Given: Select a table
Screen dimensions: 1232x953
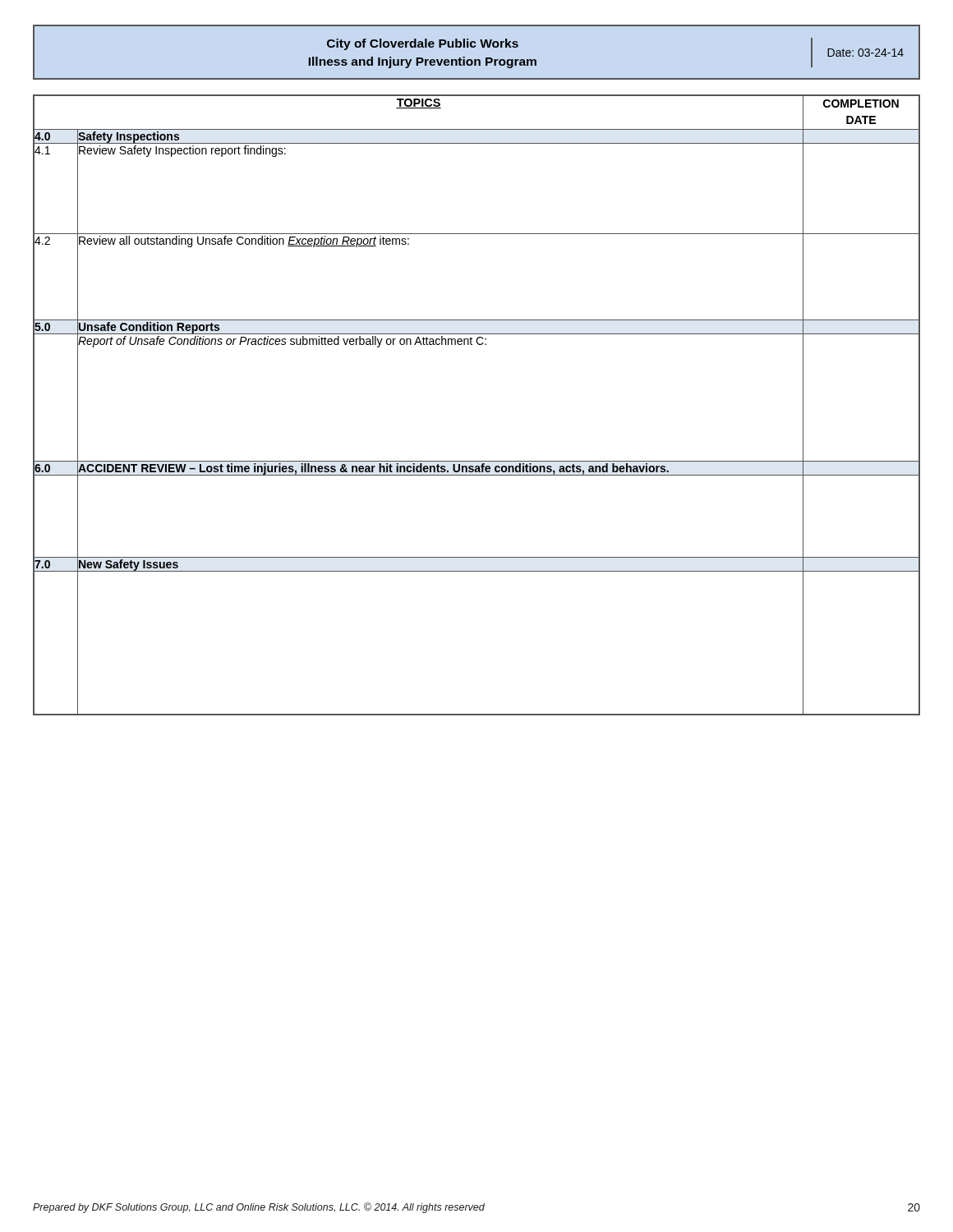Looking at the screenshot, I should (x=476, y=405).
